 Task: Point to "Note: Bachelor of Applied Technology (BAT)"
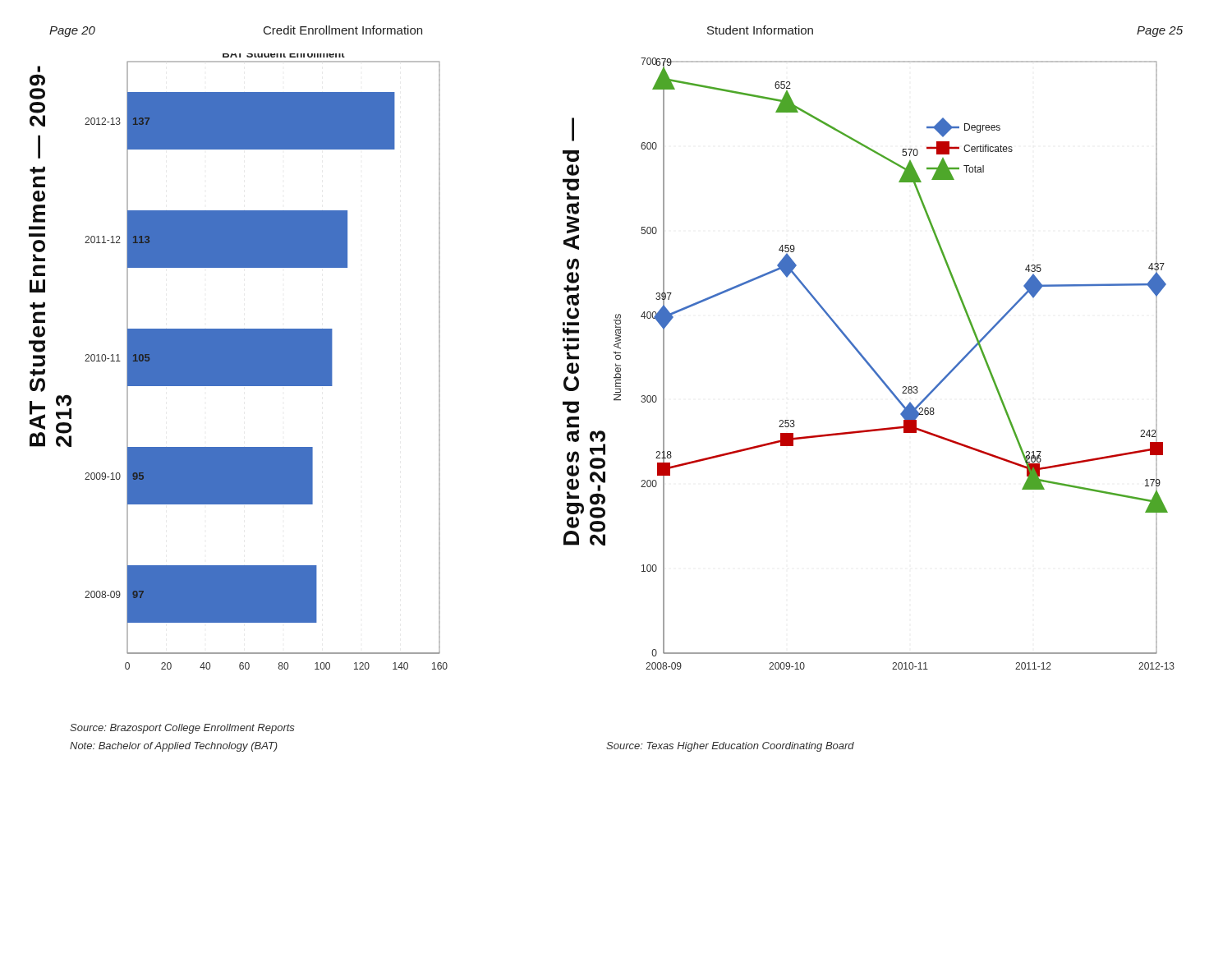click(x=174, y=746)
